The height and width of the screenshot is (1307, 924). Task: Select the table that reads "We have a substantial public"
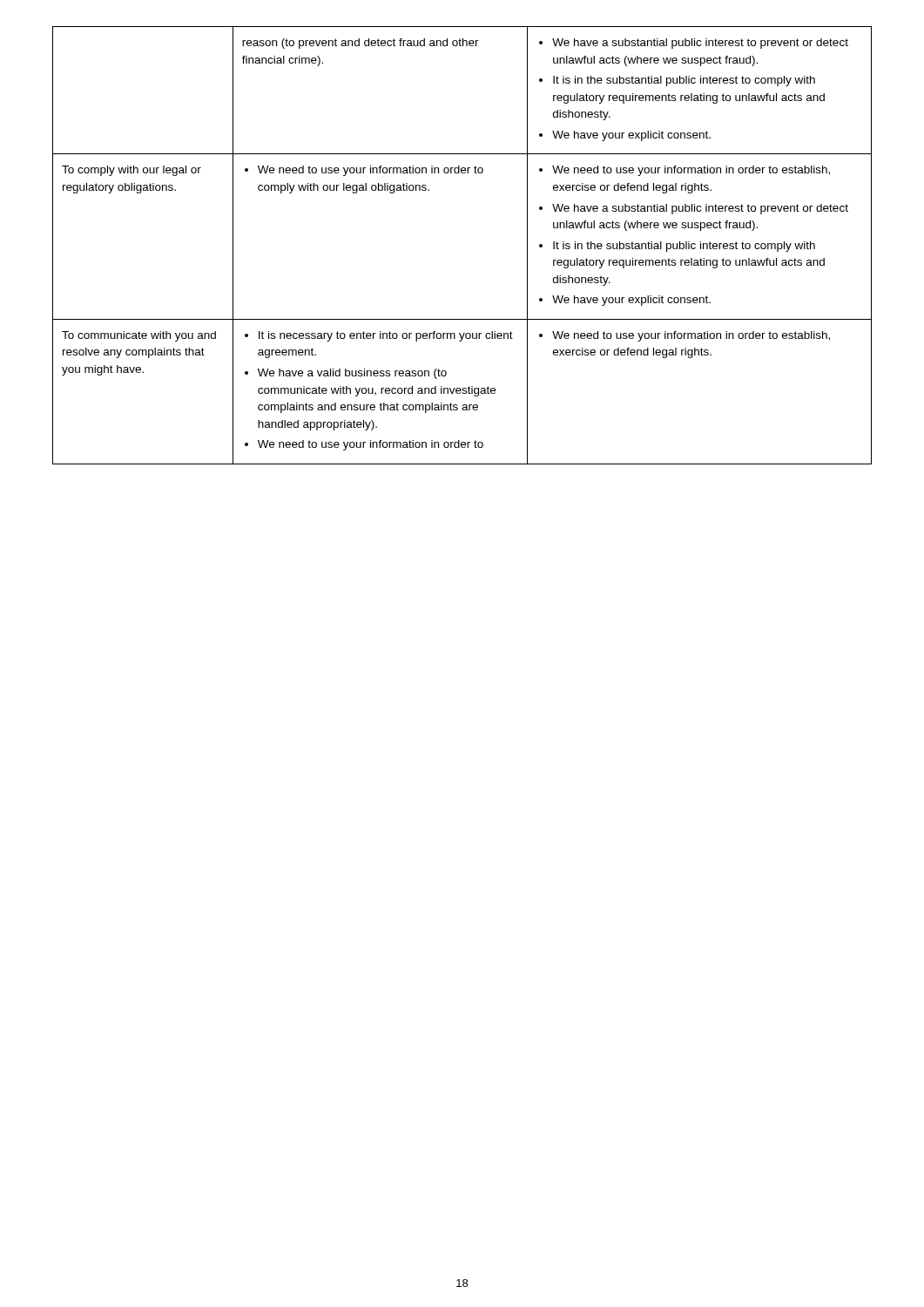pyautogui.click(x=462, y=245)
